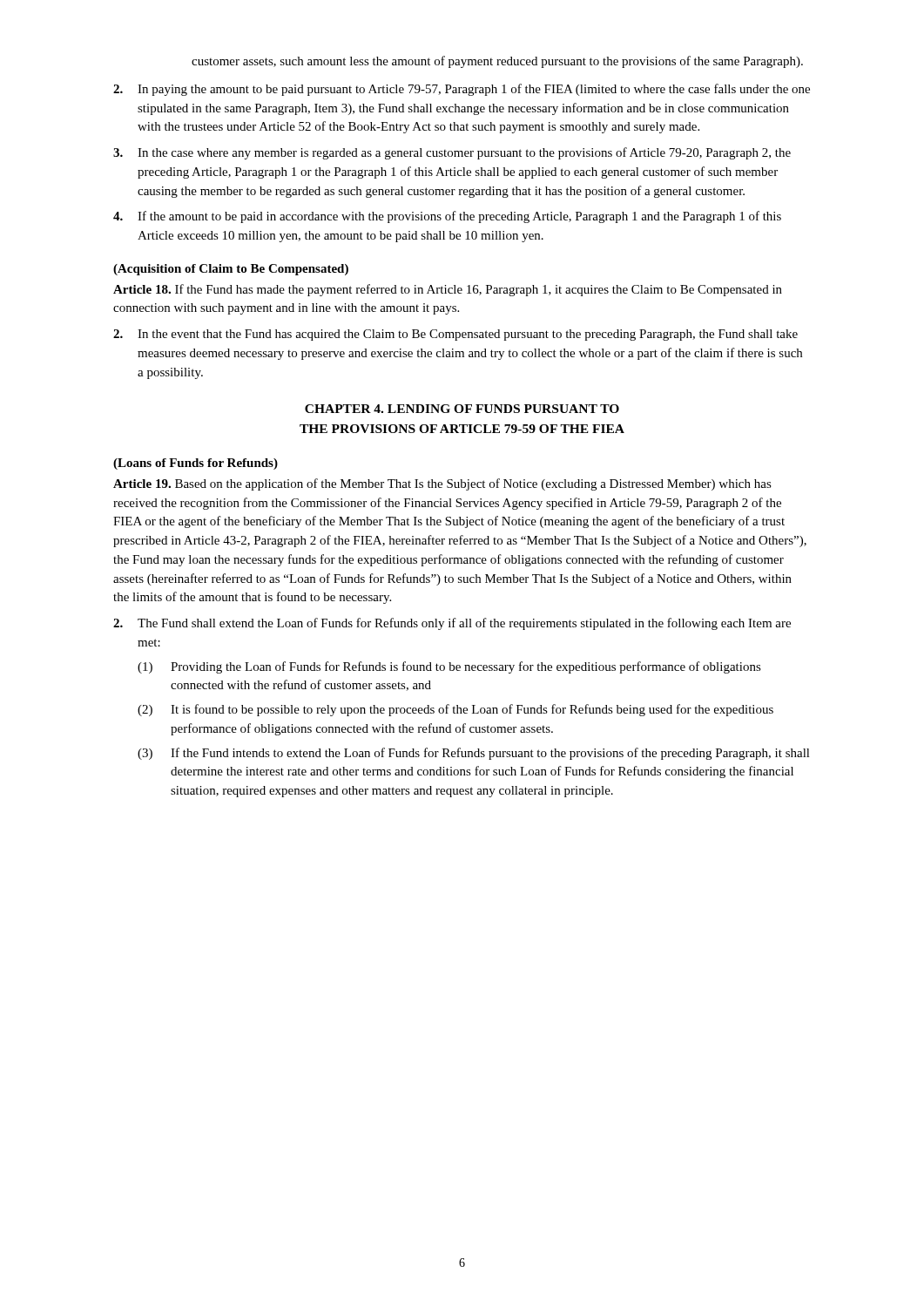Point to the text block starting "CHAPTER 4. LENDING OF FUNDS PURSUANT TO"
Screen dimensions: 1307x924
point(462,418)
